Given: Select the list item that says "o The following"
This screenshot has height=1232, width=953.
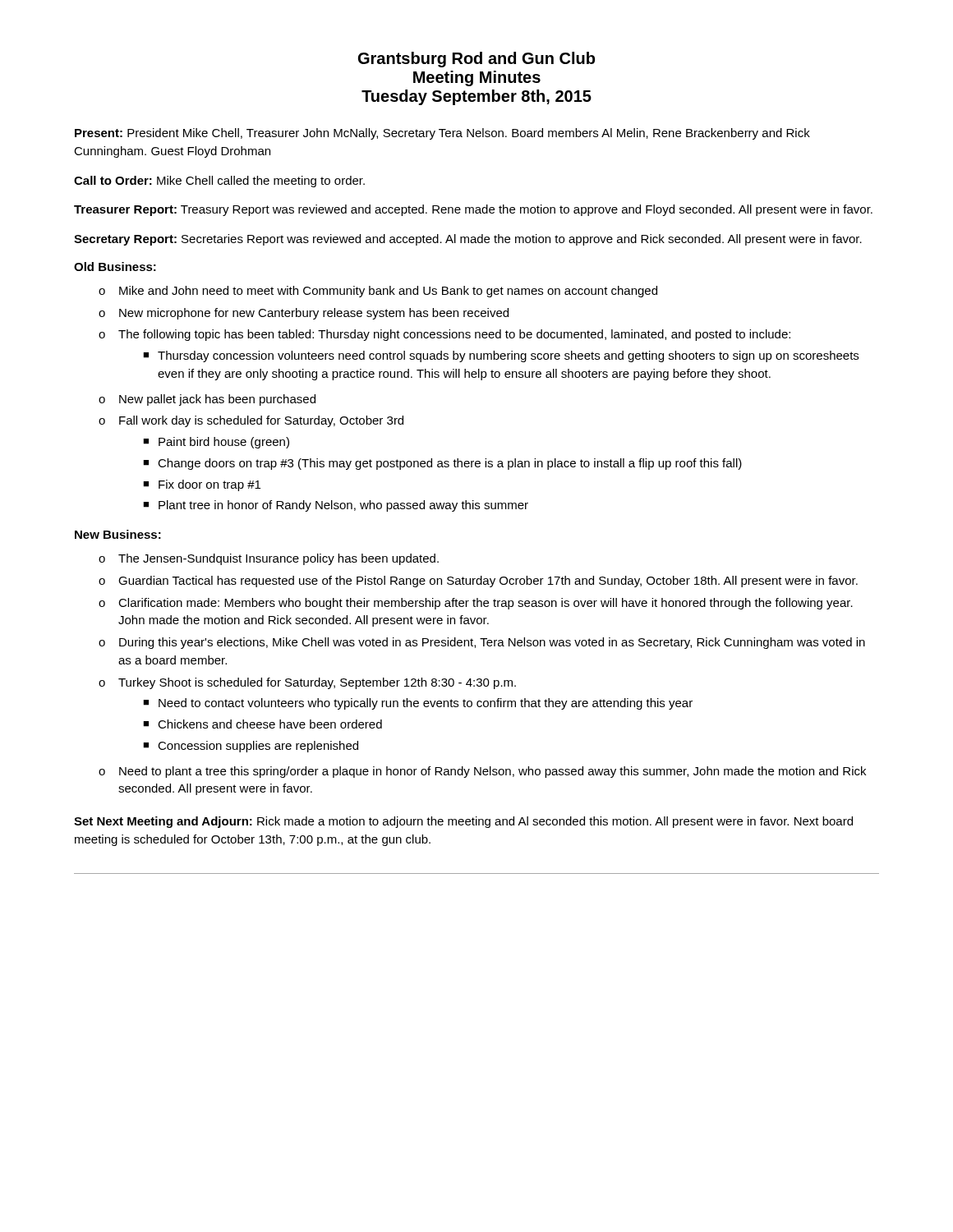Looking at the screenshot, I should (489, 356).
